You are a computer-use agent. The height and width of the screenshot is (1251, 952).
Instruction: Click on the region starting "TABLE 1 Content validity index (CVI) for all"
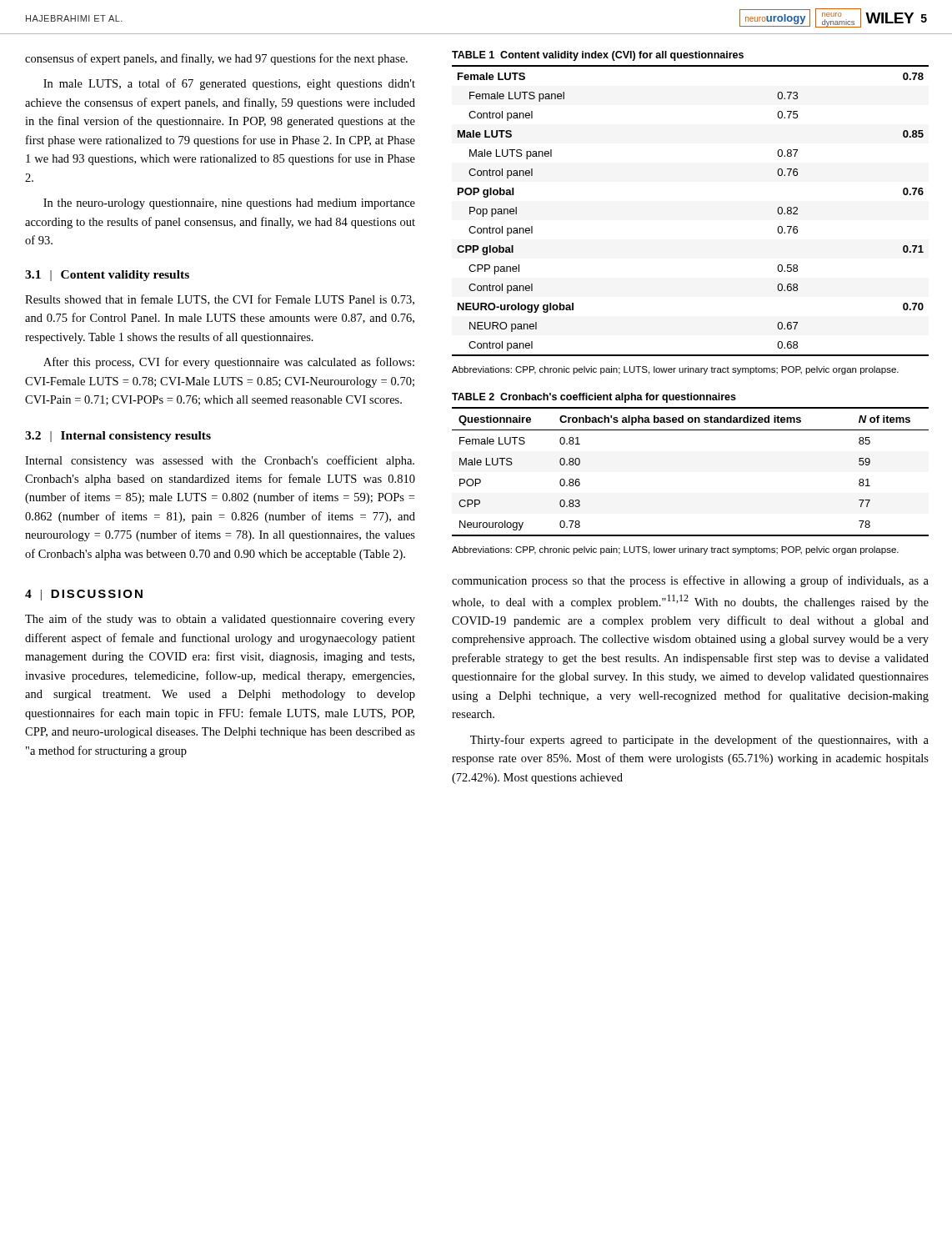click(x=598, y=55)
